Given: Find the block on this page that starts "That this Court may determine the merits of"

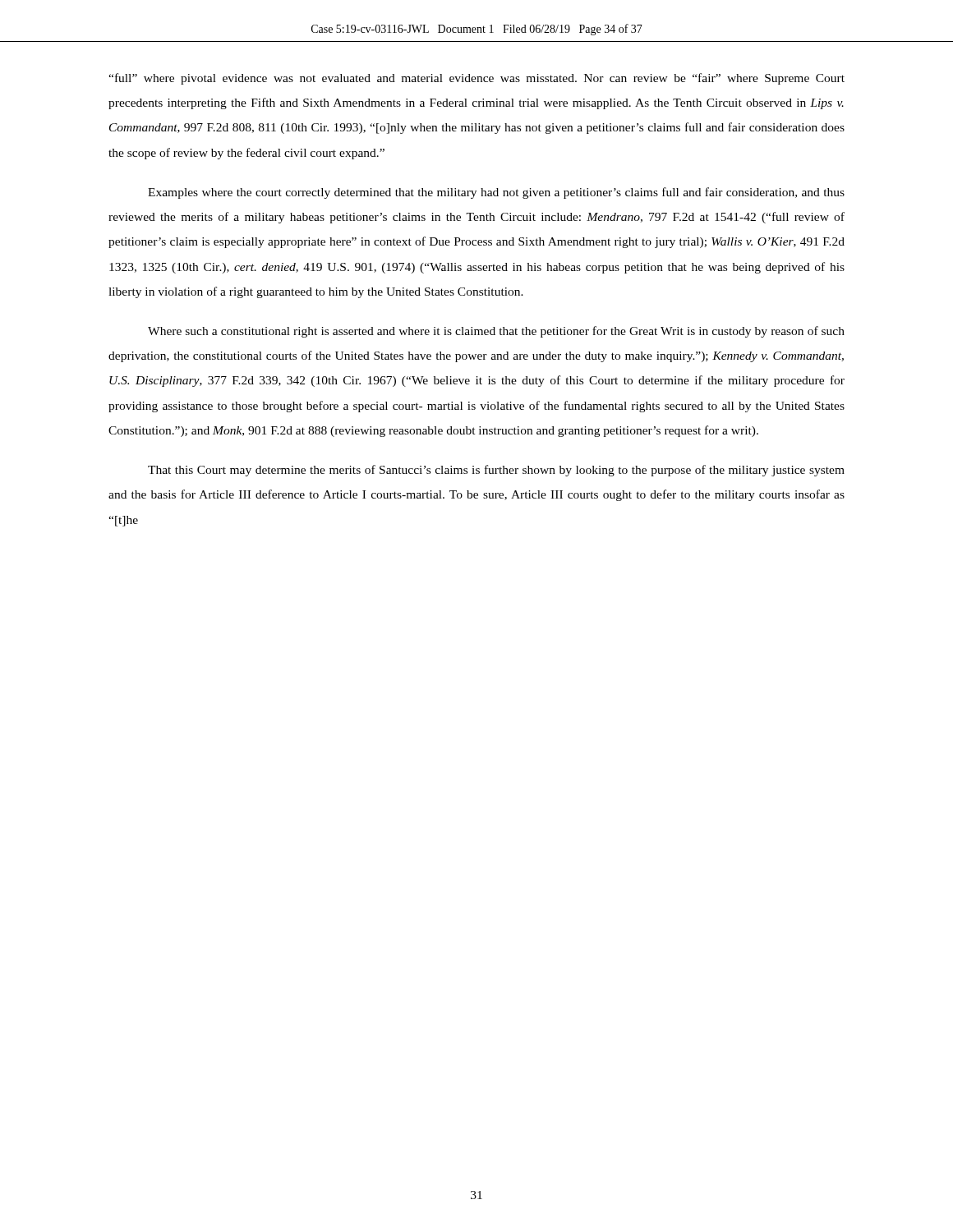Looking at the screenshot, I should pos(476,494).
